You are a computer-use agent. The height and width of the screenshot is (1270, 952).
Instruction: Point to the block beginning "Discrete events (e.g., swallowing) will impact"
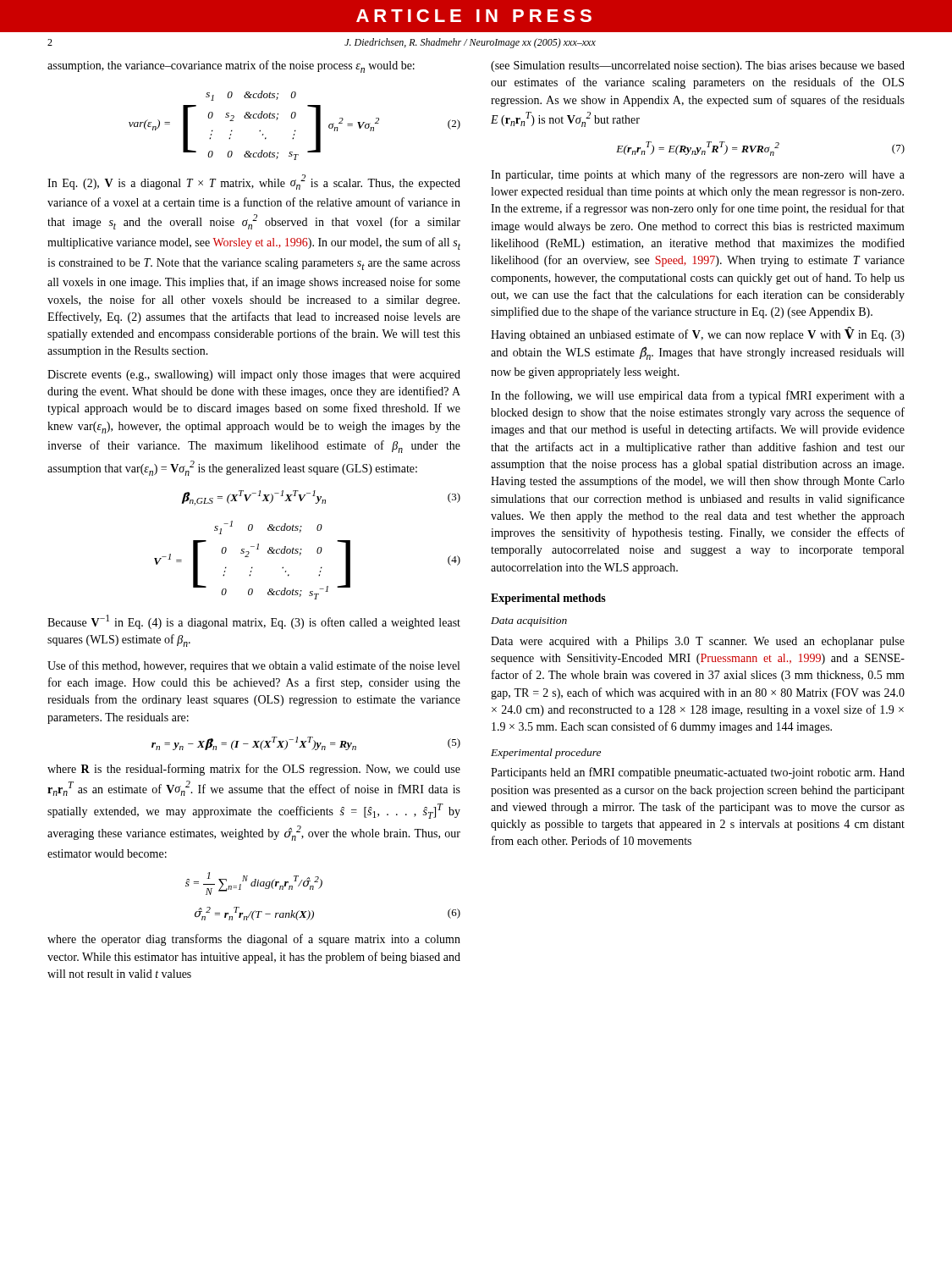(x=254, y=423)
